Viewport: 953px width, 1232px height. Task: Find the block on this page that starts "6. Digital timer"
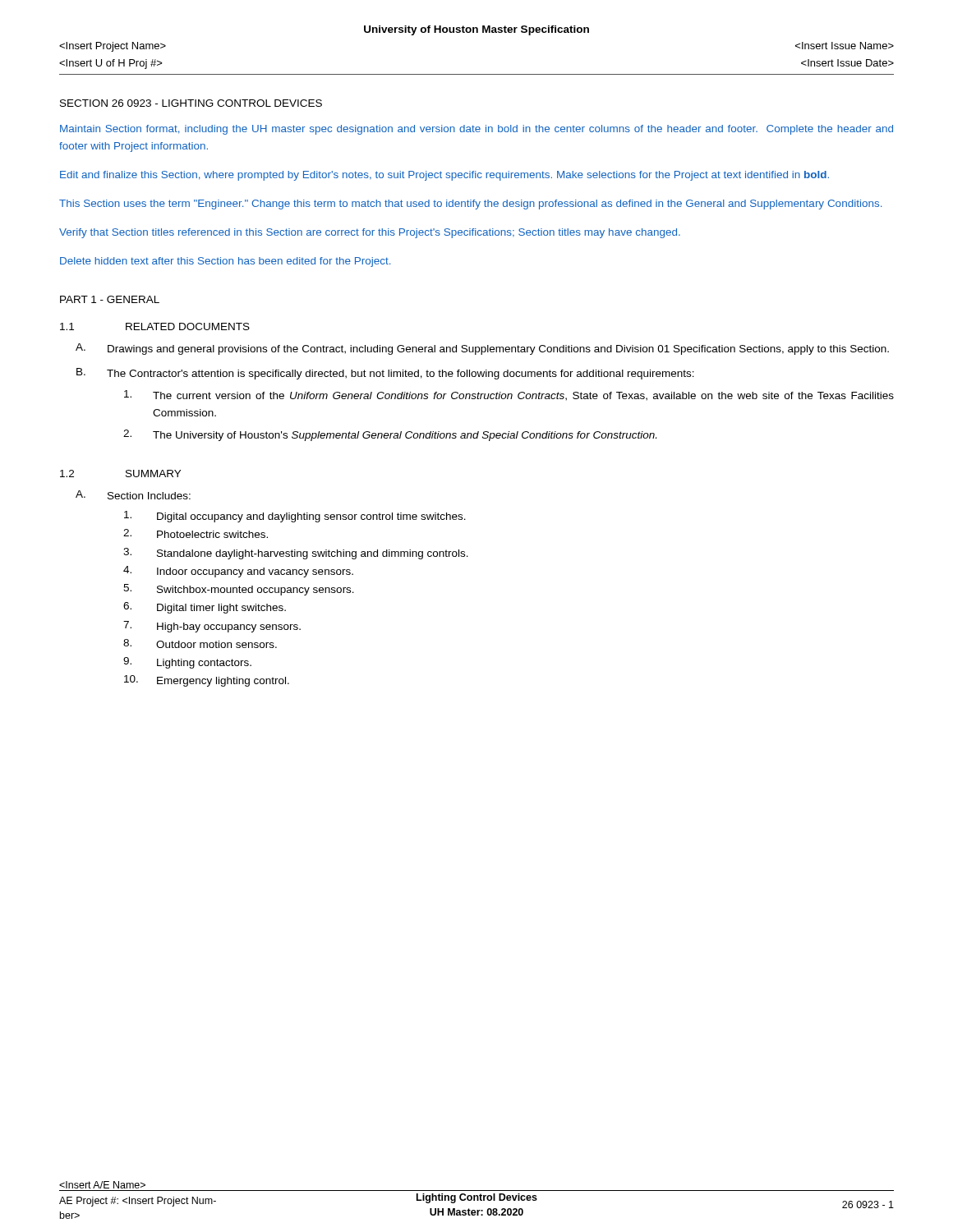[x=205, y=608]
